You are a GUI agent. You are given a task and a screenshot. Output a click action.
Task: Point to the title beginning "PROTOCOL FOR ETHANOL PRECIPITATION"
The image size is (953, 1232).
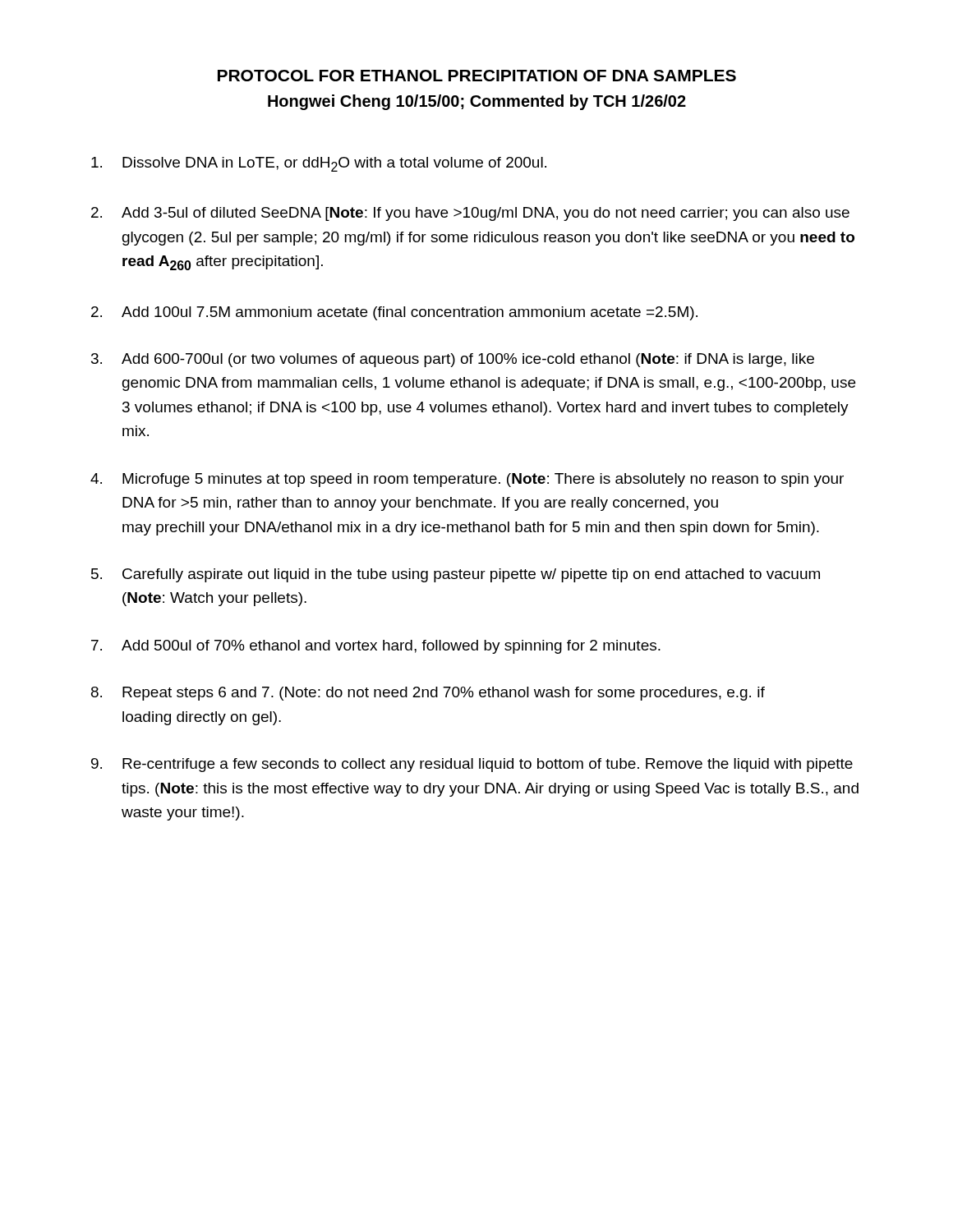(x=476, y=75)
